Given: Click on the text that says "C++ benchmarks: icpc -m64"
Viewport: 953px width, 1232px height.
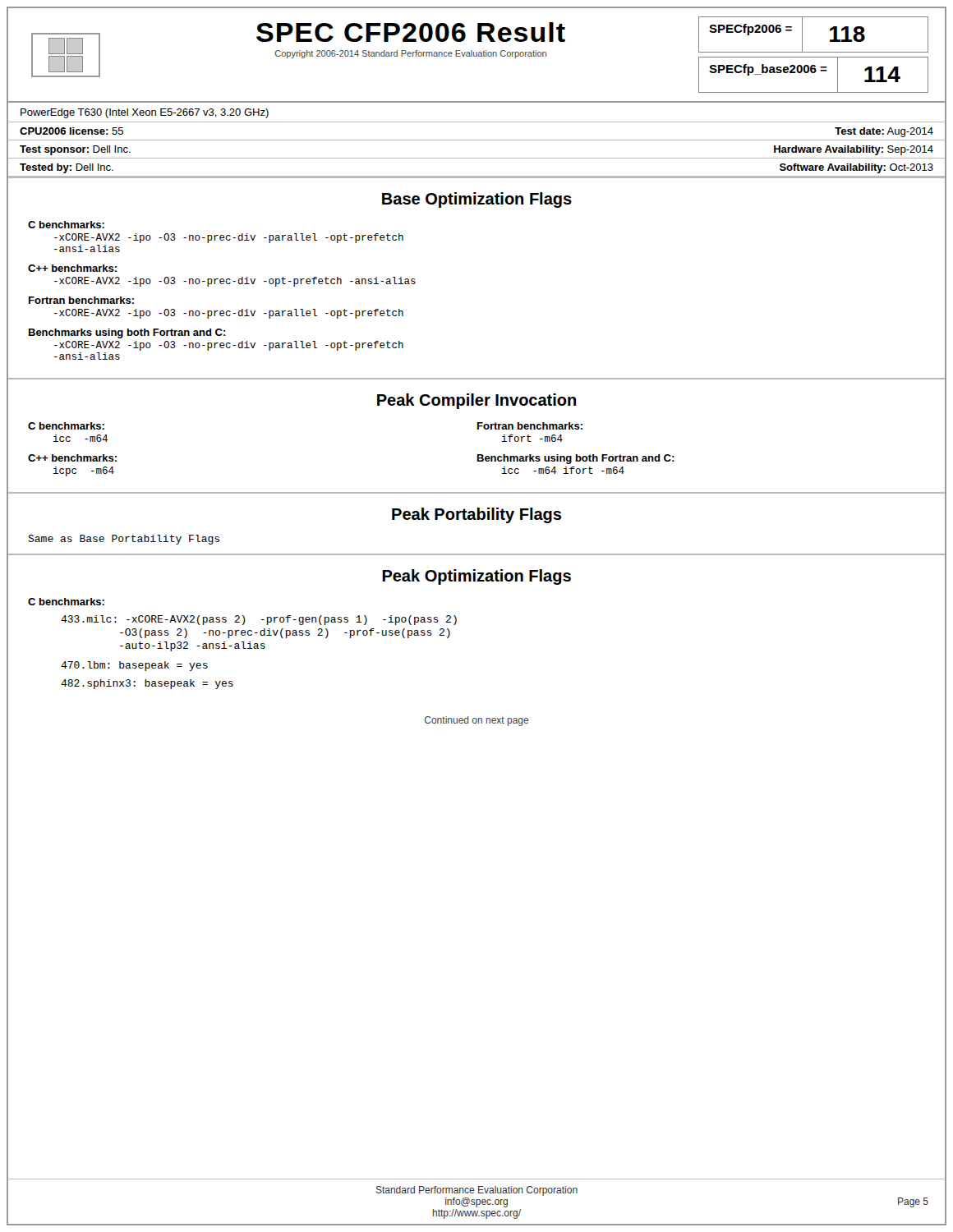Looking at the screenshot, I should pos(72,458).
